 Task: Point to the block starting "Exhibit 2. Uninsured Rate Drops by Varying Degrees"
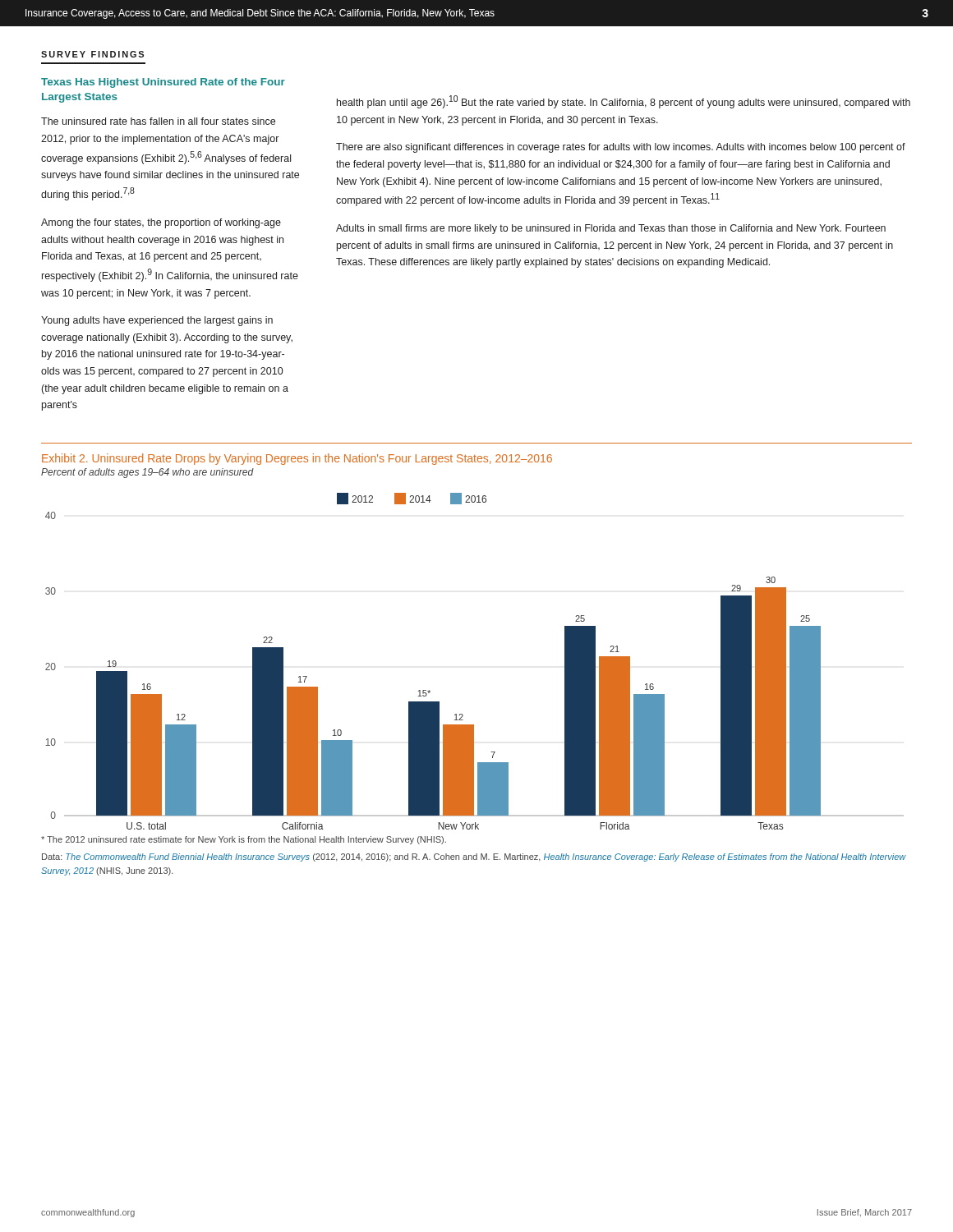[x=476, y=458]
